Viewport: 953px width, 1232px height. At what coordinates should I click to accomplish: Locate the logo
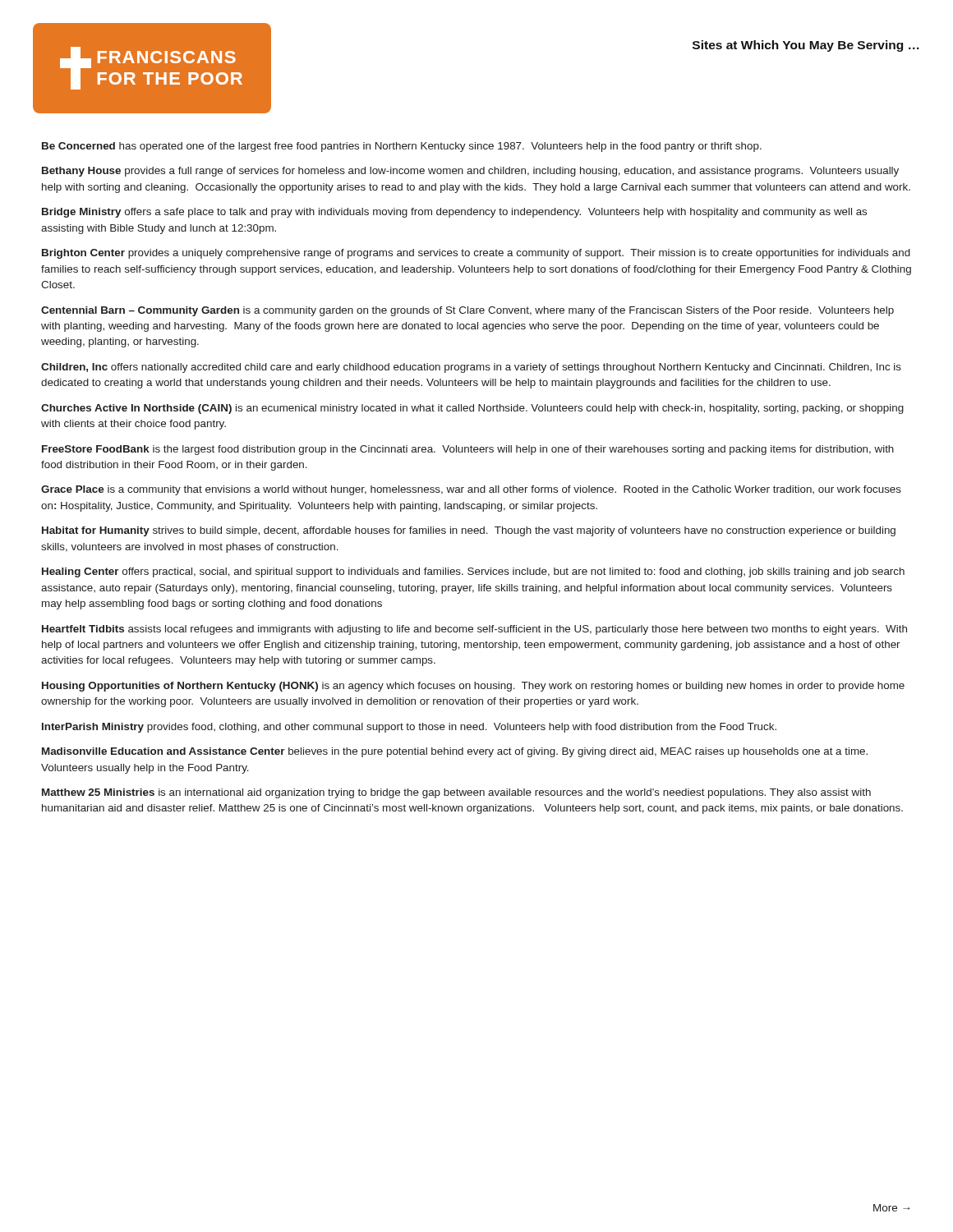152,68
